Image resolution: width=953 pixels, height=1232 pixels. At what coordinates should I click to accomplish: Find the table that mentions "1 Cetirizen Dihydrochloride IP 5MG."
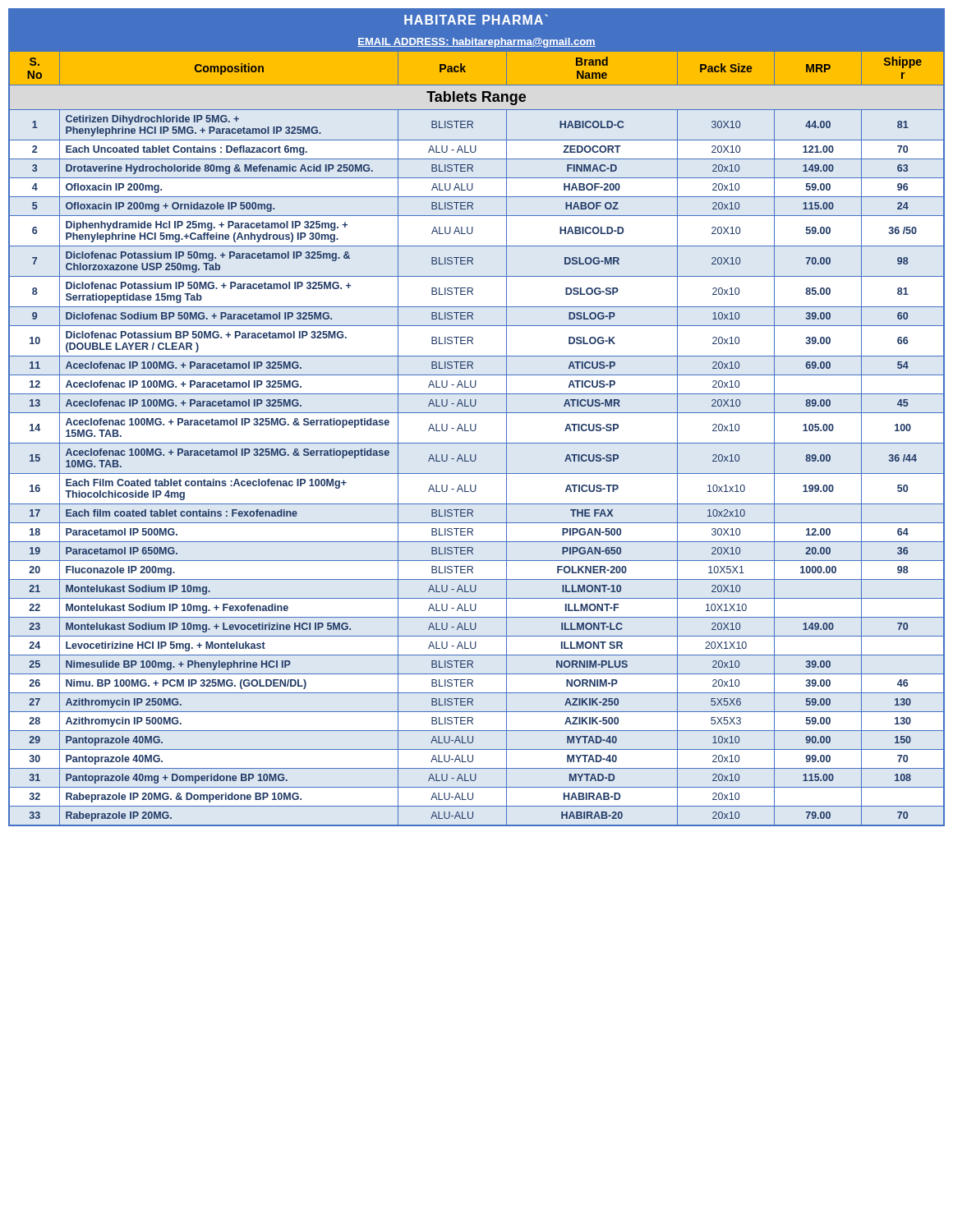pos(476,125)
